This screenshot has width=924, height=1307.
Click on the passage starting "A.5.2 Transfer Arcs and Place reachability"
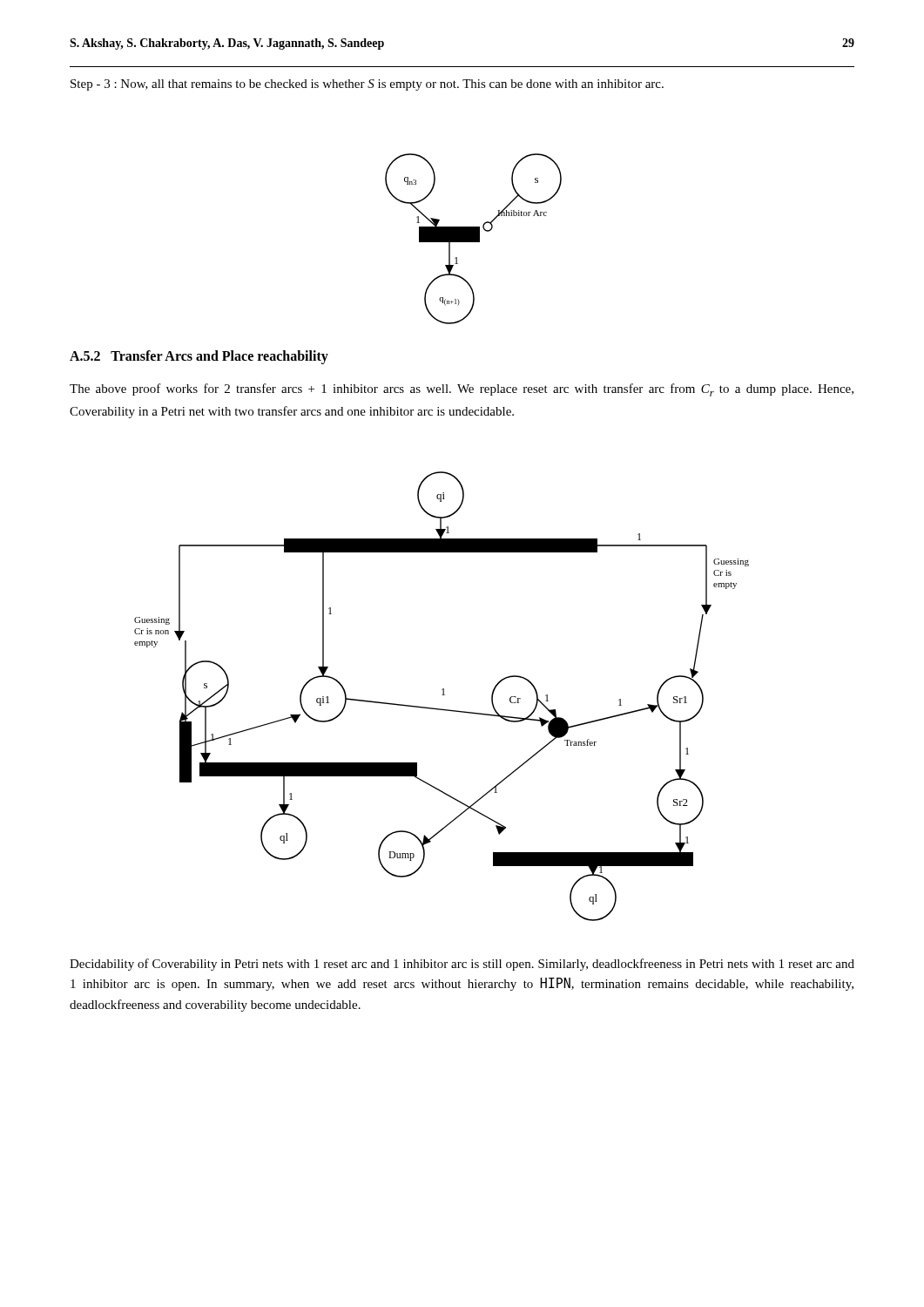[199, 356]
